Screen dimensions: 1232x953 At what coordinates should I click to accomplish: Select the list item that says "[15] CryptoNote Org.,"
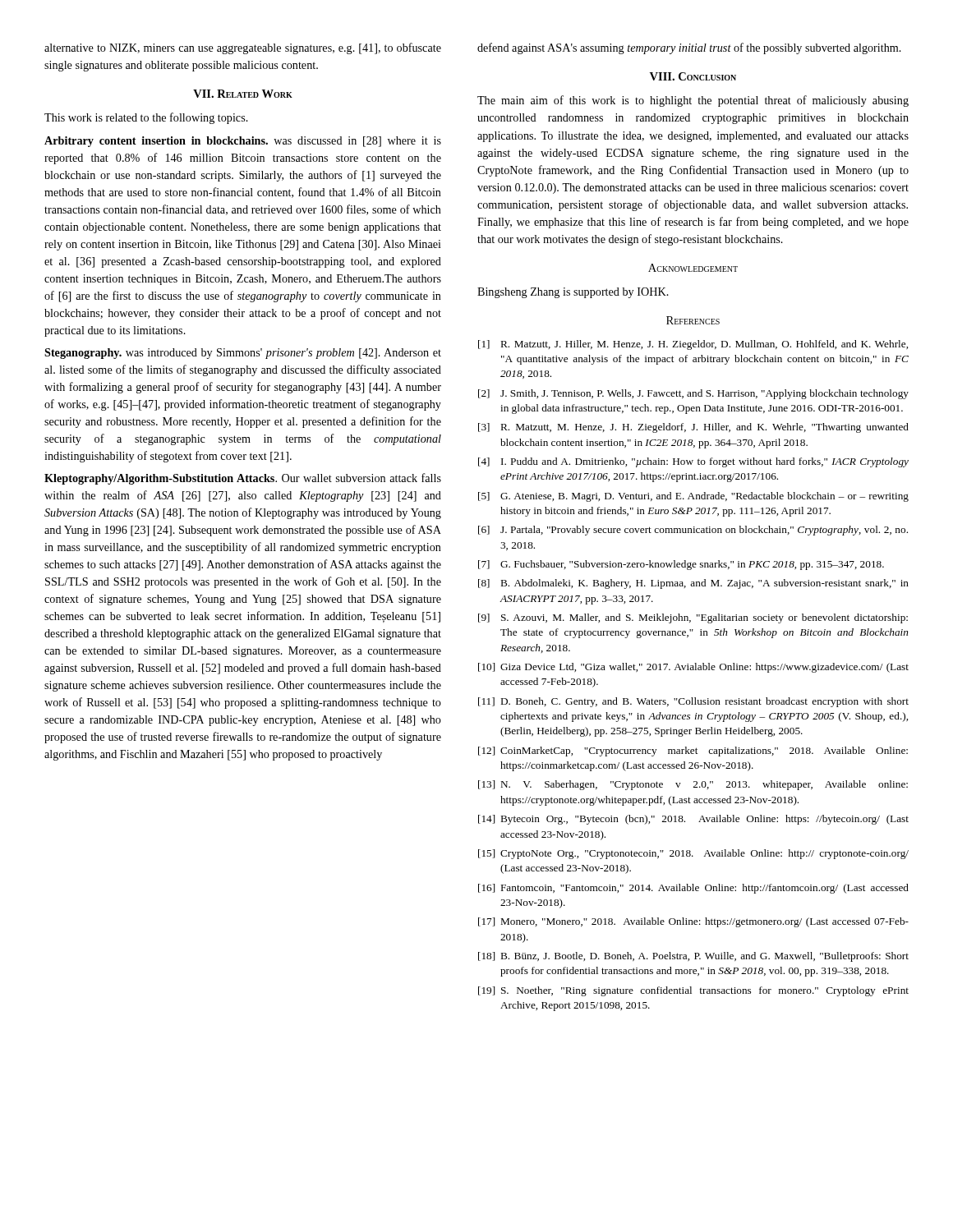(693, 861)
